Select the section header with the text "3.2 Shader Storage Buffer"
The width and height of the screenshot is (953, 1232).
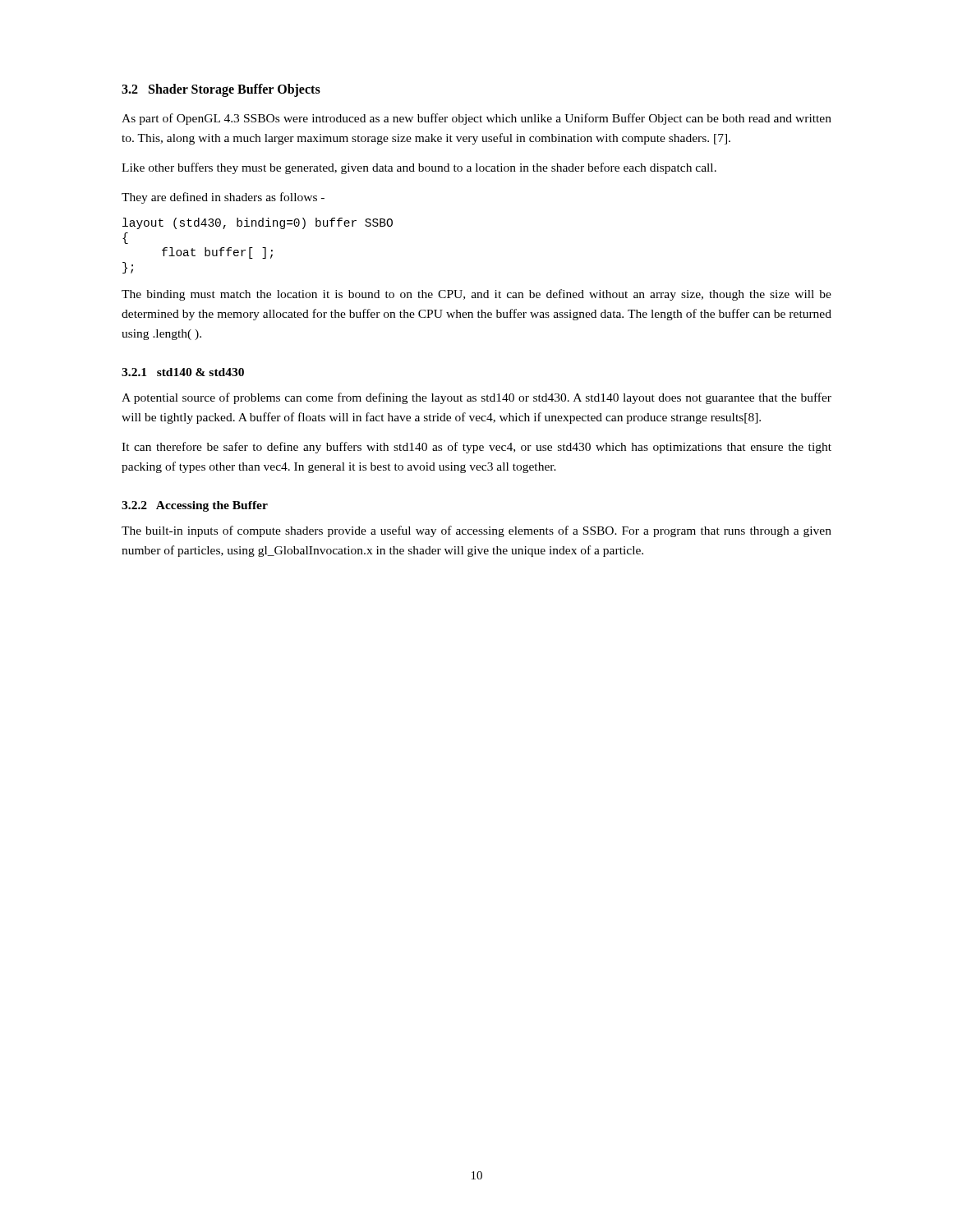[x=221, y=89]
